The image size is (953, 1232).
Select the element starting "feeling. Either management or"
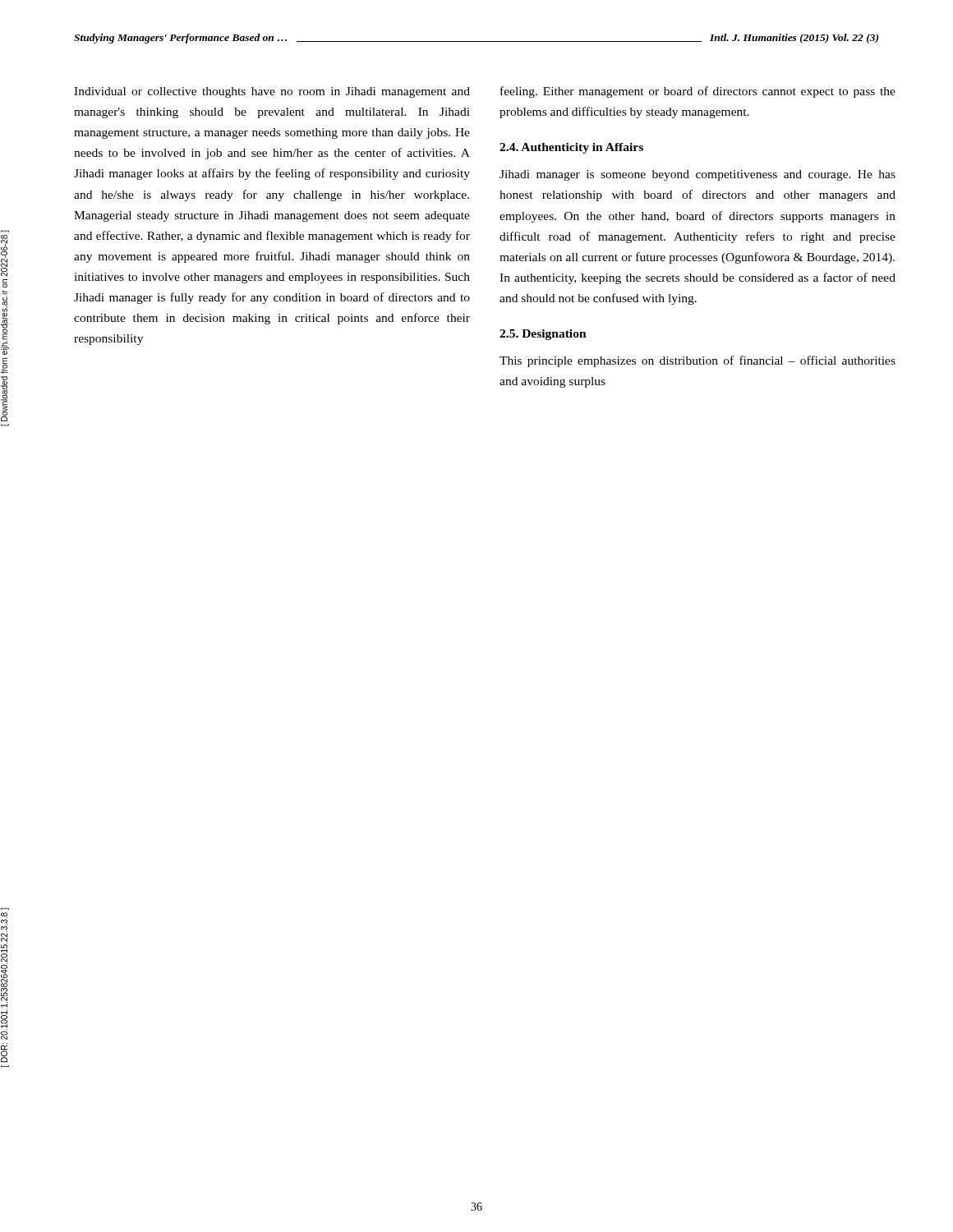[698, 101]
